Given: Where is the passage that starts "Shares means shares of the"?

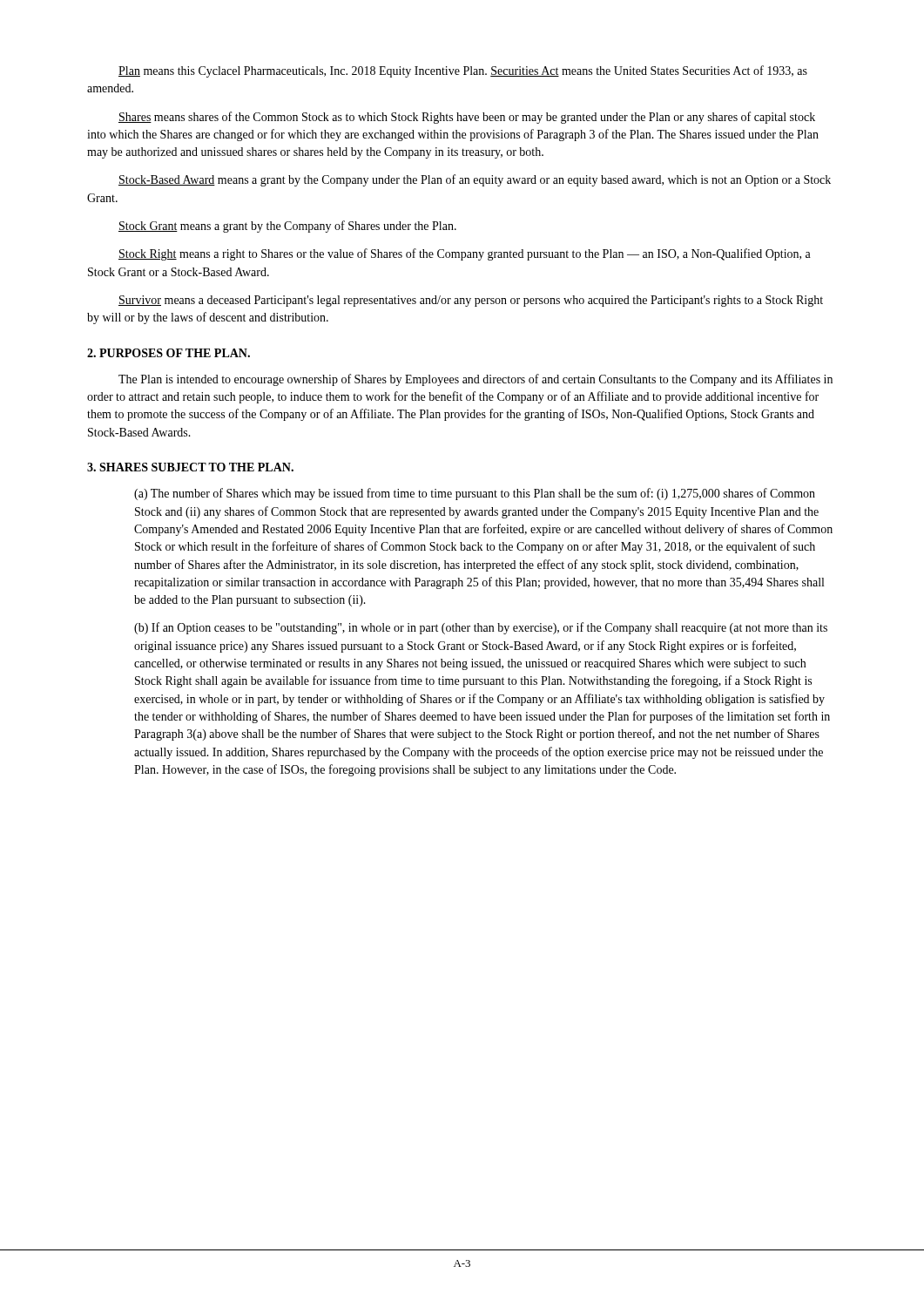Looking at the screenshot, I should 453,135.
